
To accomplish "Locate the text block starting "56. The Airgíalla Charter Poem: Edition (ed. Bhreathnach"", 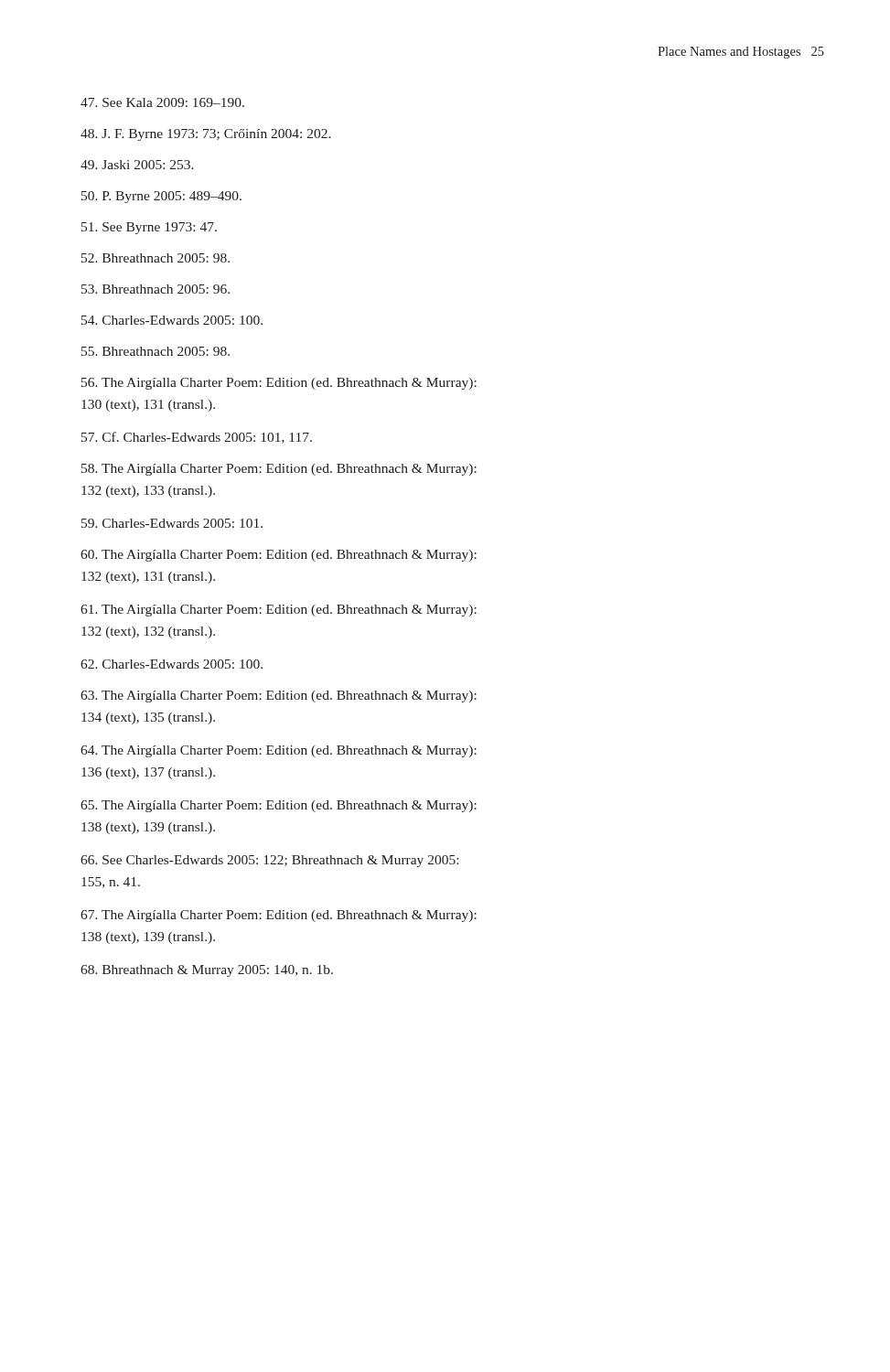I will [x=279, y=393].
